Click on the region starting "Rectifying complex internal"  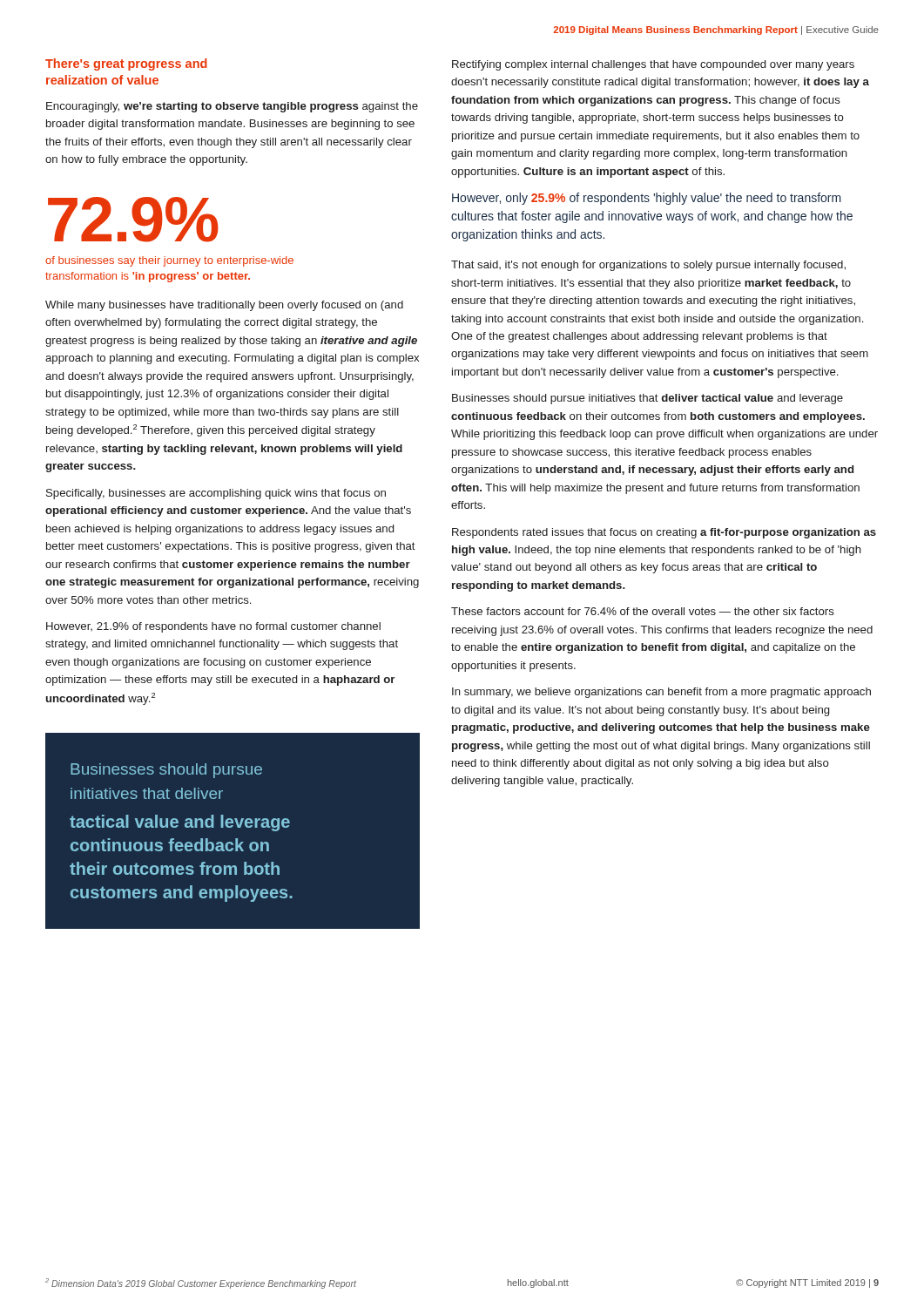(660, 117)
